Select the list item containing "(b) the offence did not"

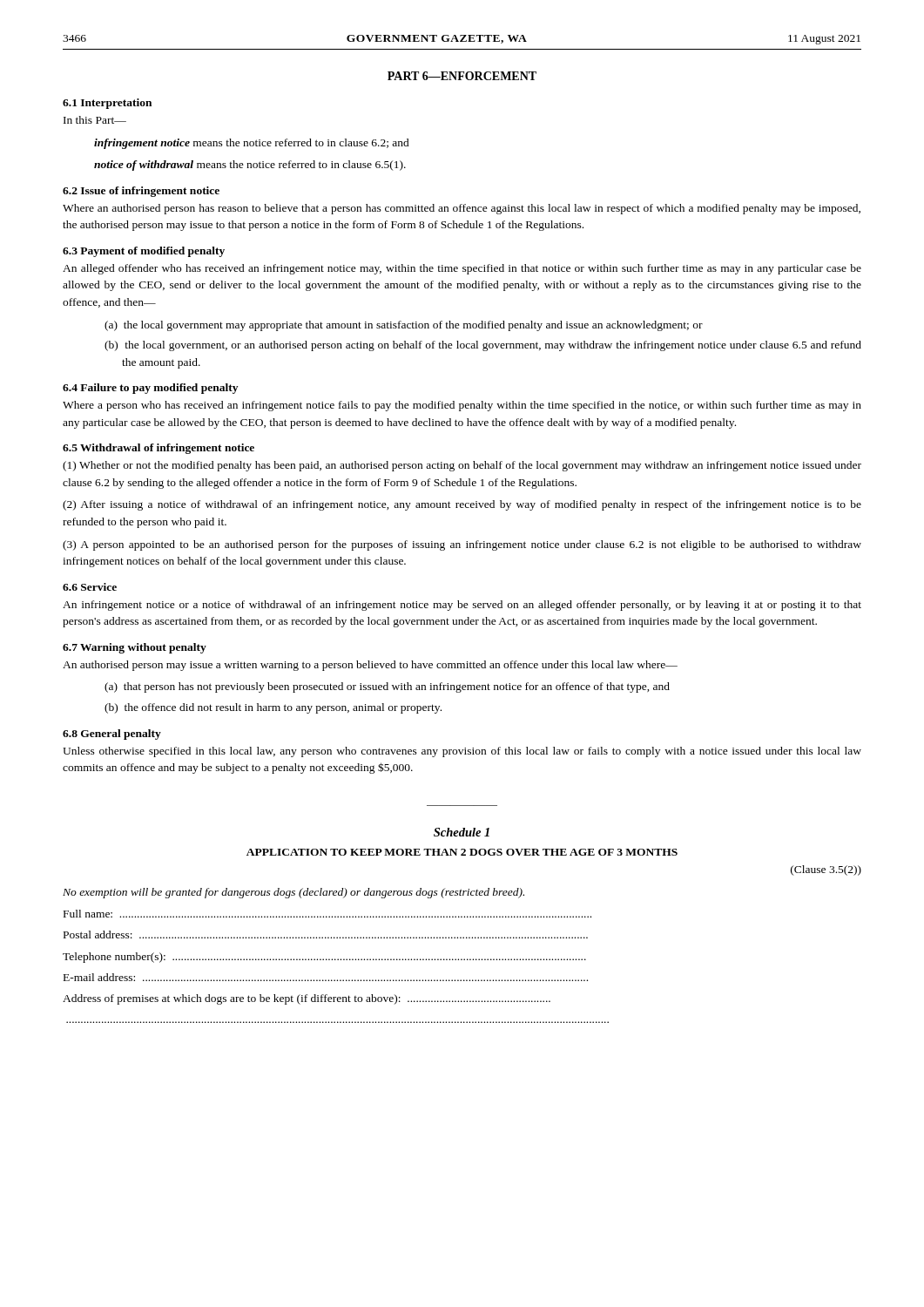tap(273, 707)
